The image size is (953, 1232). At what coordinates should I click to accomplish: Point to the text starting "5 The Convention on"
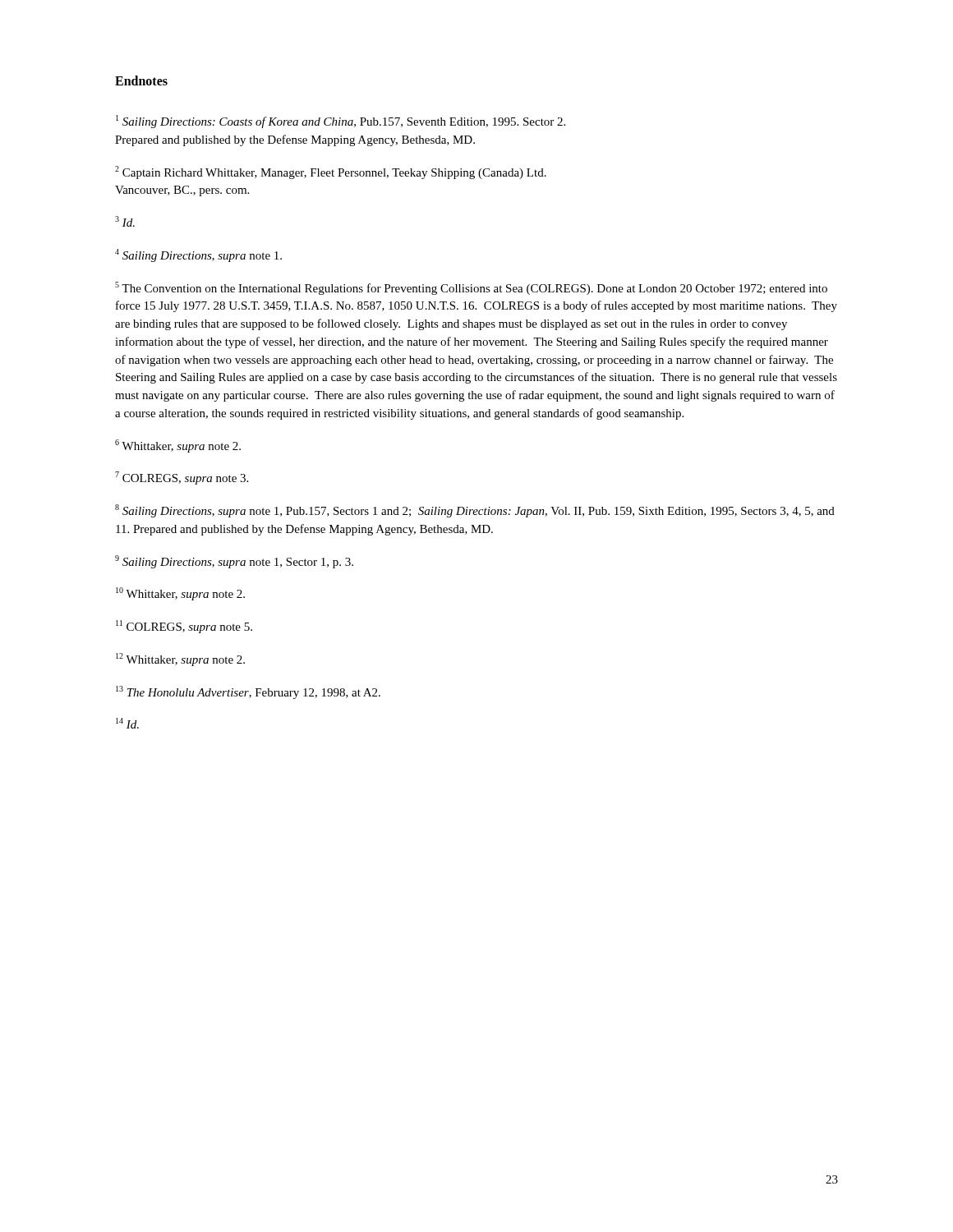[x=476, y=351]
